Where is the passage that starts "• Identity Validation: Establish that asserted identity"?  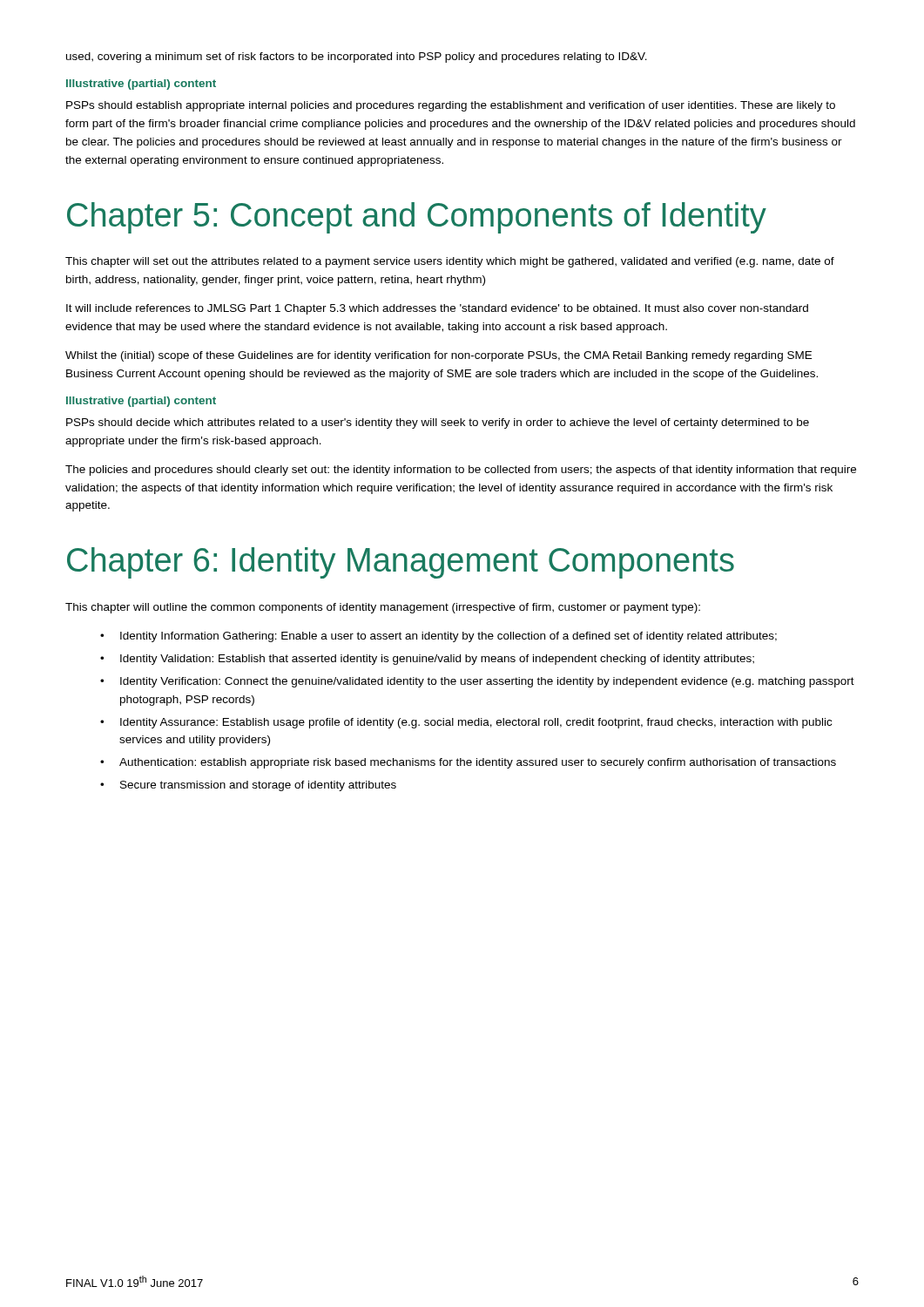point(471,659)
